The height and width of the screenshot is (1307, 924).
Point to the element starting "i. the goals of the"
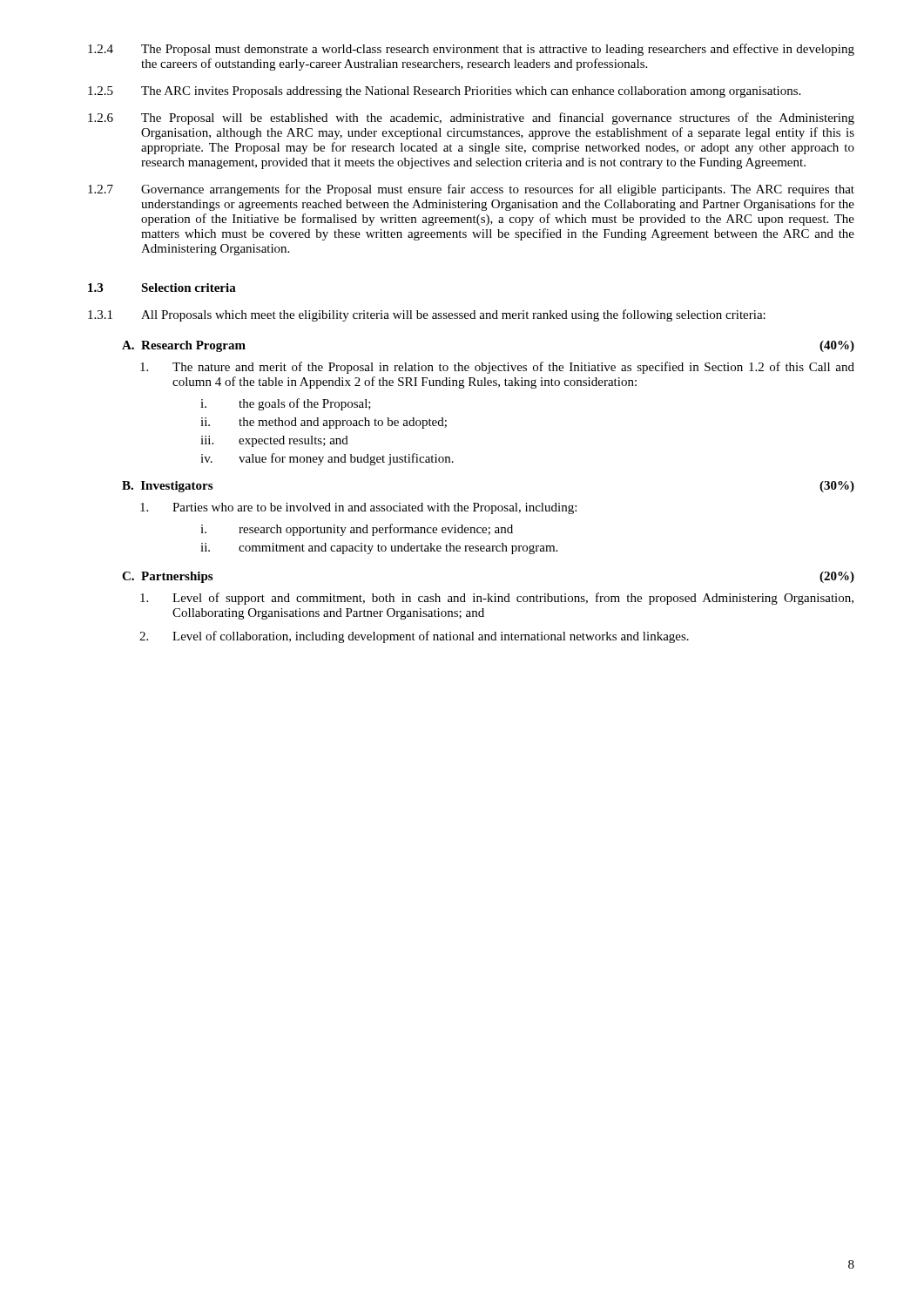286,404
